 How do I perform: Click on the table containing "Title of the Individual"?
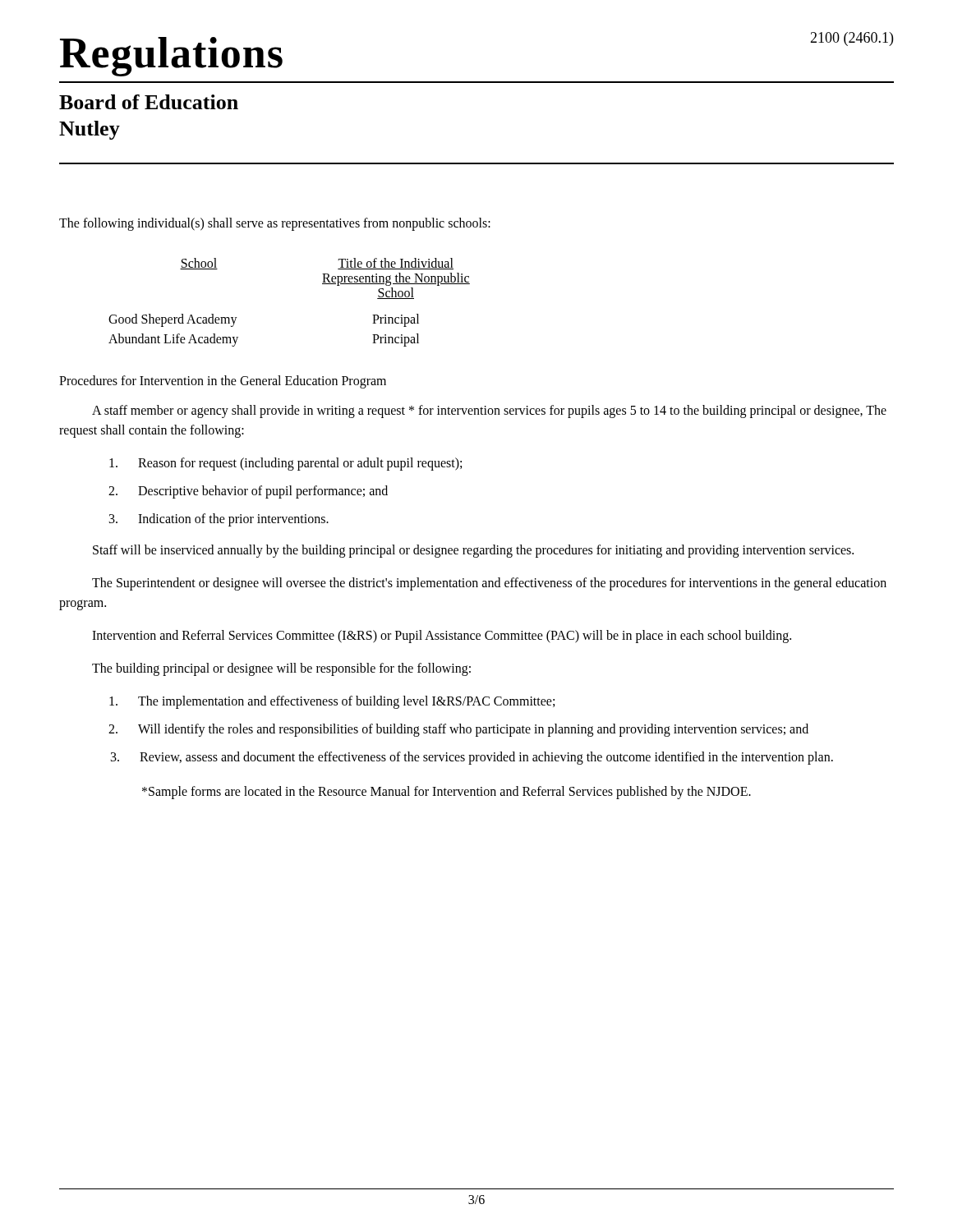tap(501, 302)
